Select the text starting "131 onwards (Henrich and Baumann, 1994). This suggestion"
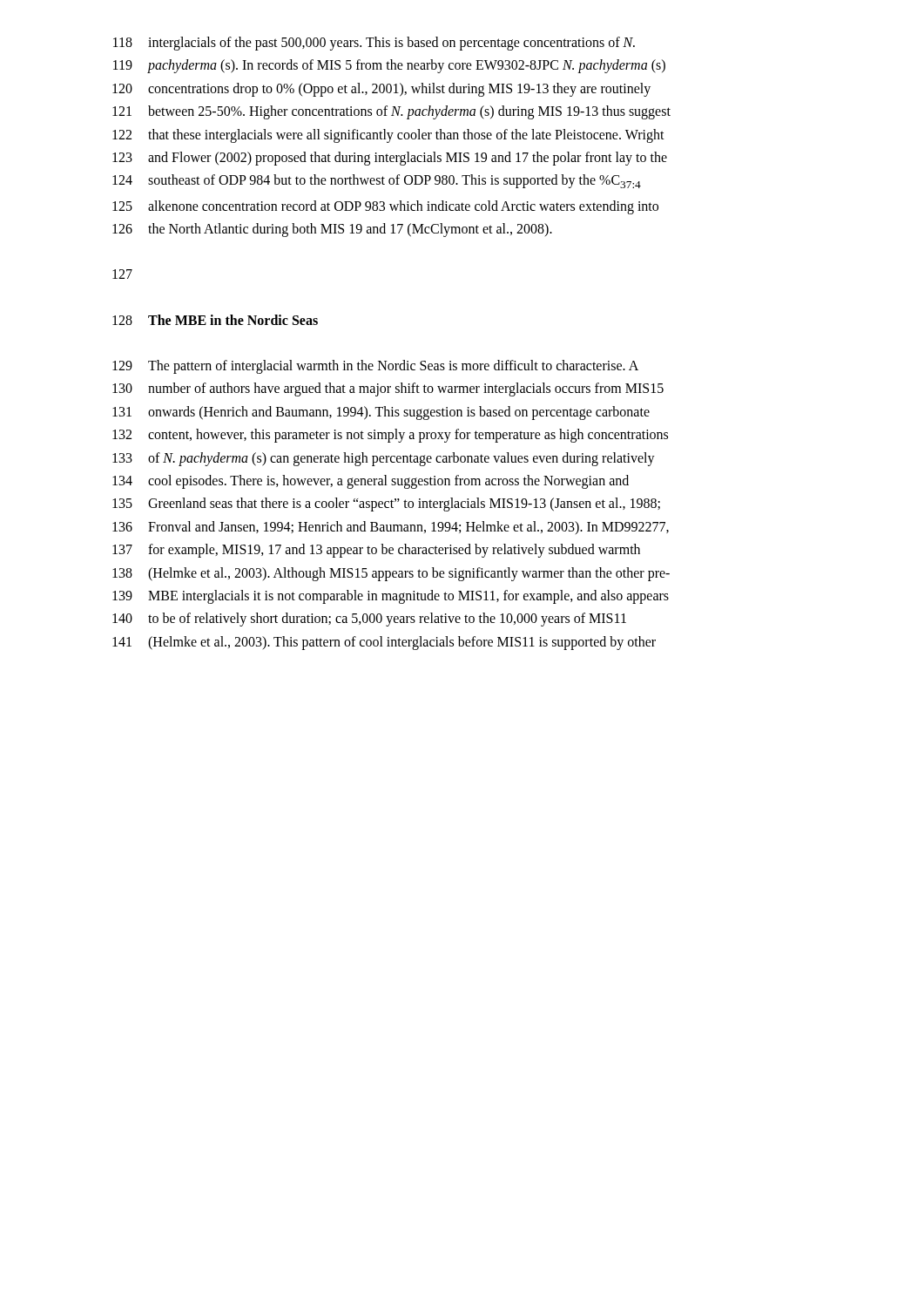 point(471,412)
